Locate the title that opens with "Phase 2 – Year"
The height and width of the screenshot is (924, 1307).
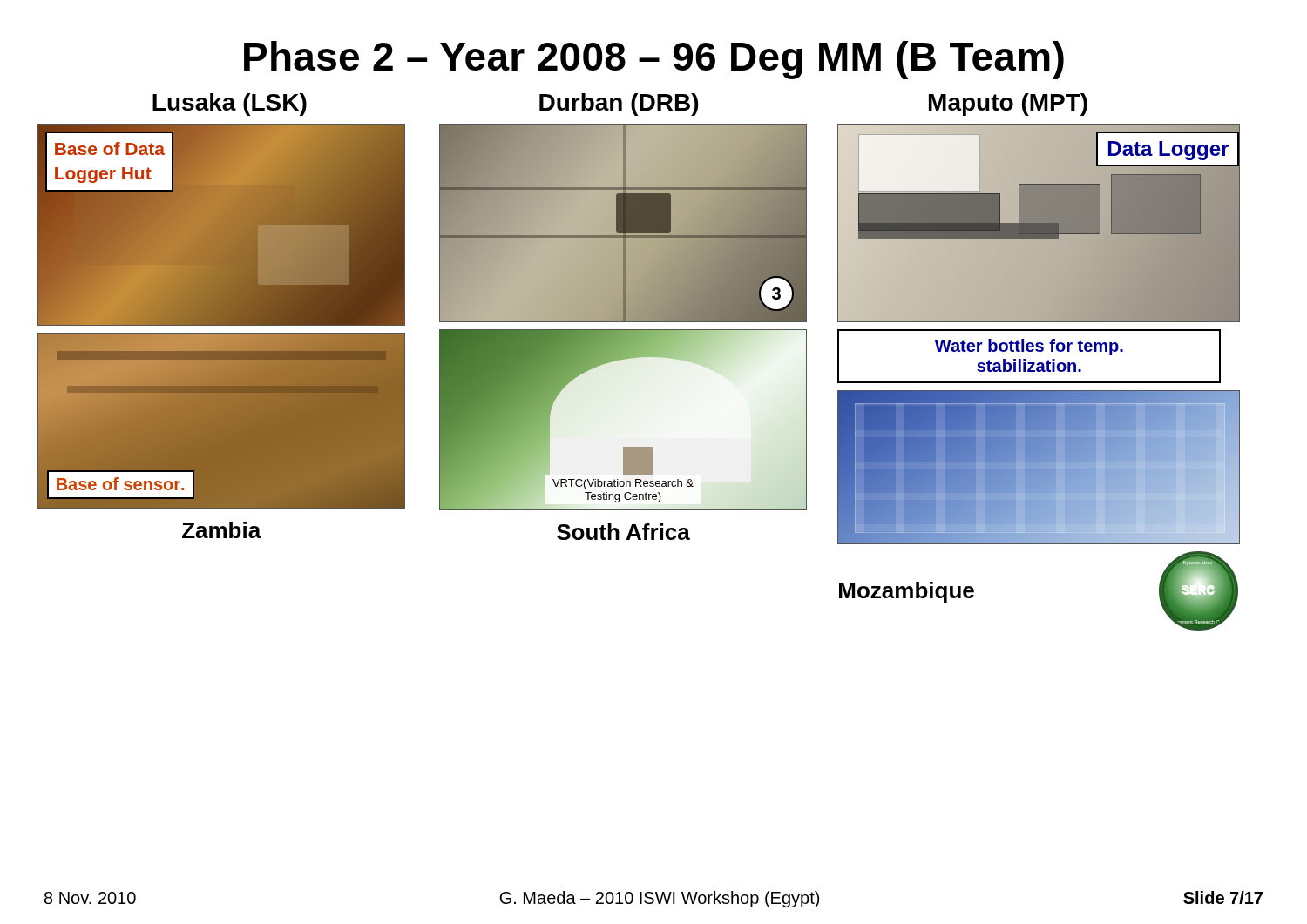coord(654,57)
